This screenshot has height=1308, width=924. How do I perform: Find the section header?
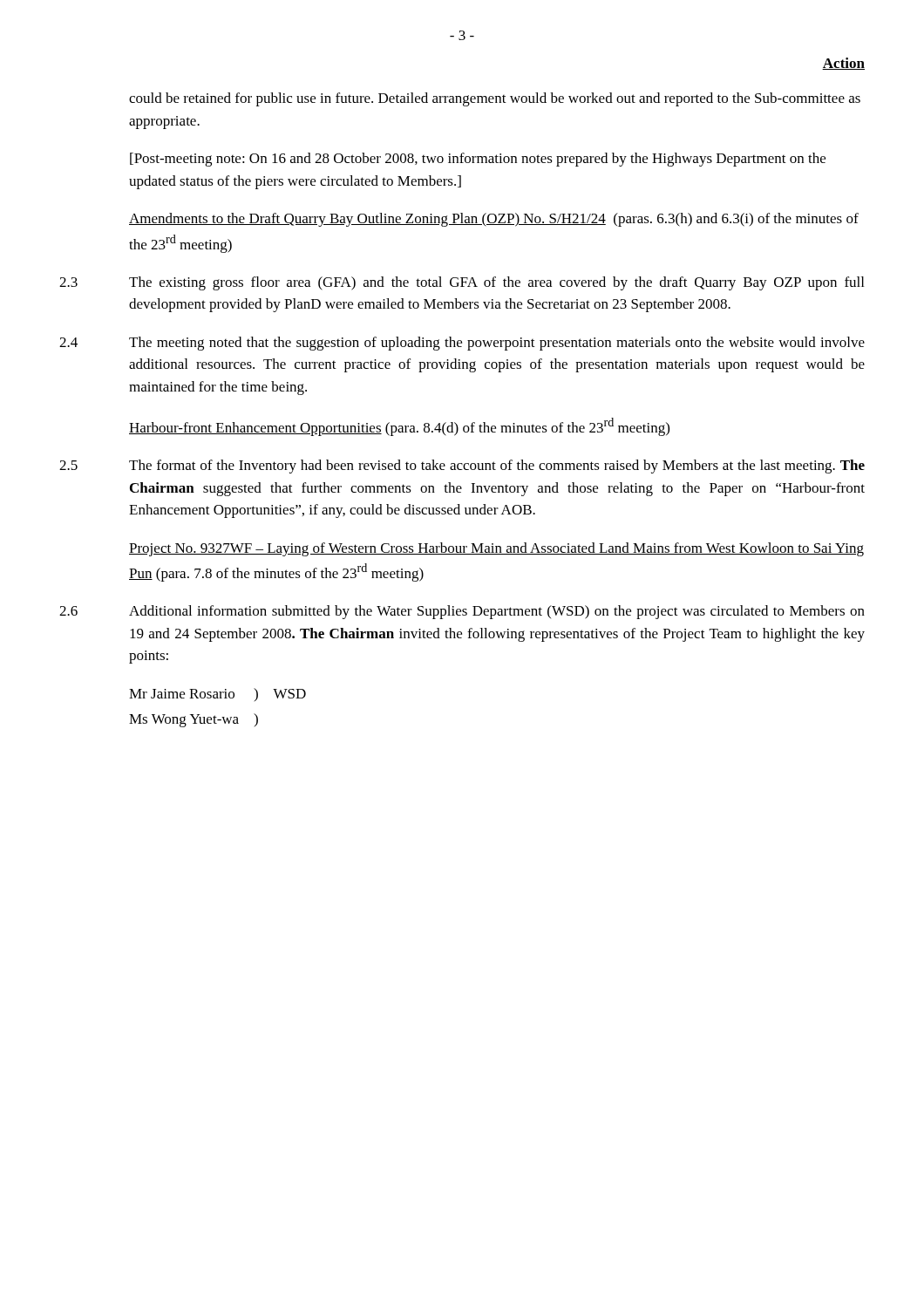[844, 63]
